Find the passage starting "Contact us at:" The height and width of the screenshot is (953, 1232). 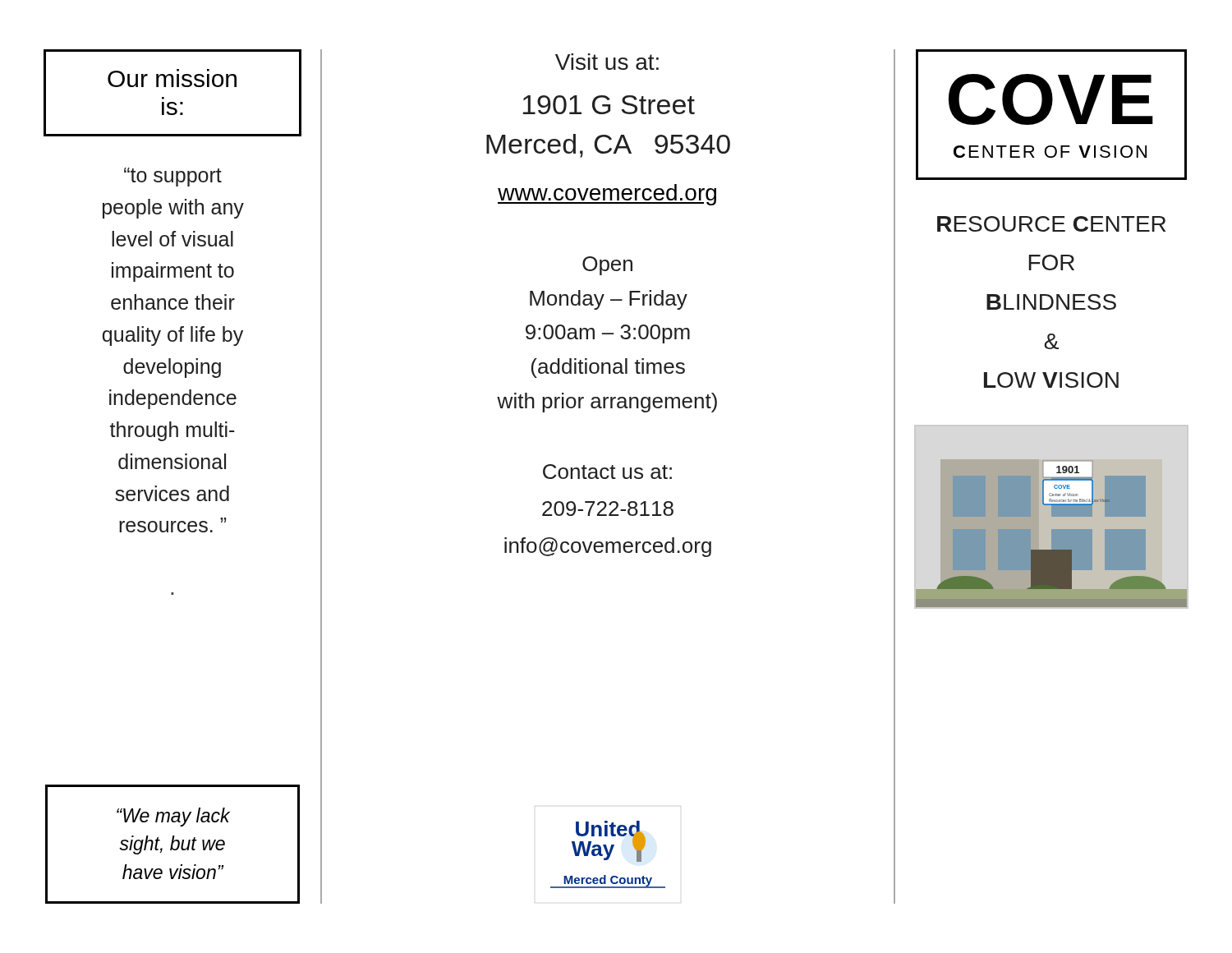tap(608, 472)
